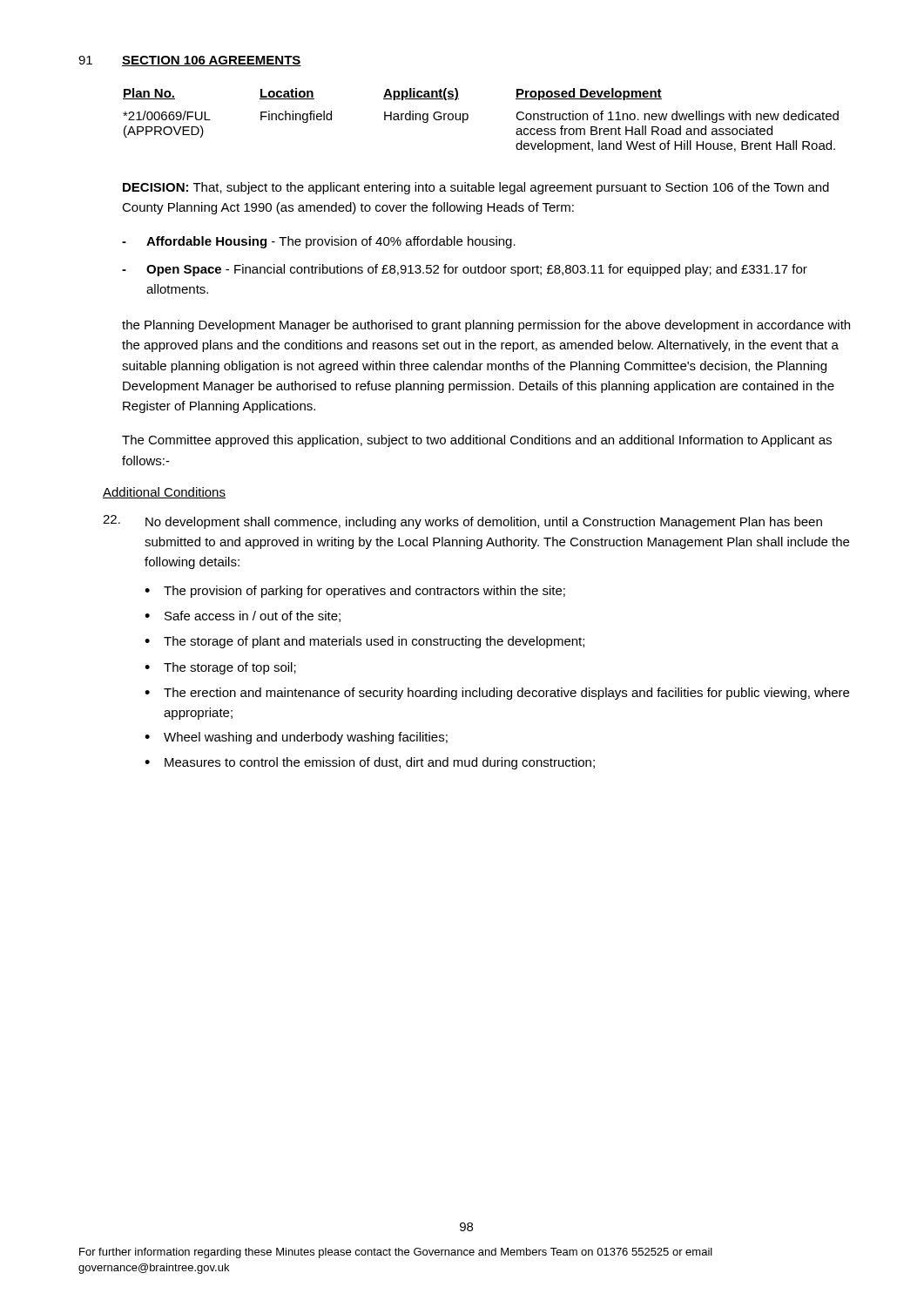Select the text starting "22. No development shall commence, including any"
924x1307 pixels.
point(479,645)
